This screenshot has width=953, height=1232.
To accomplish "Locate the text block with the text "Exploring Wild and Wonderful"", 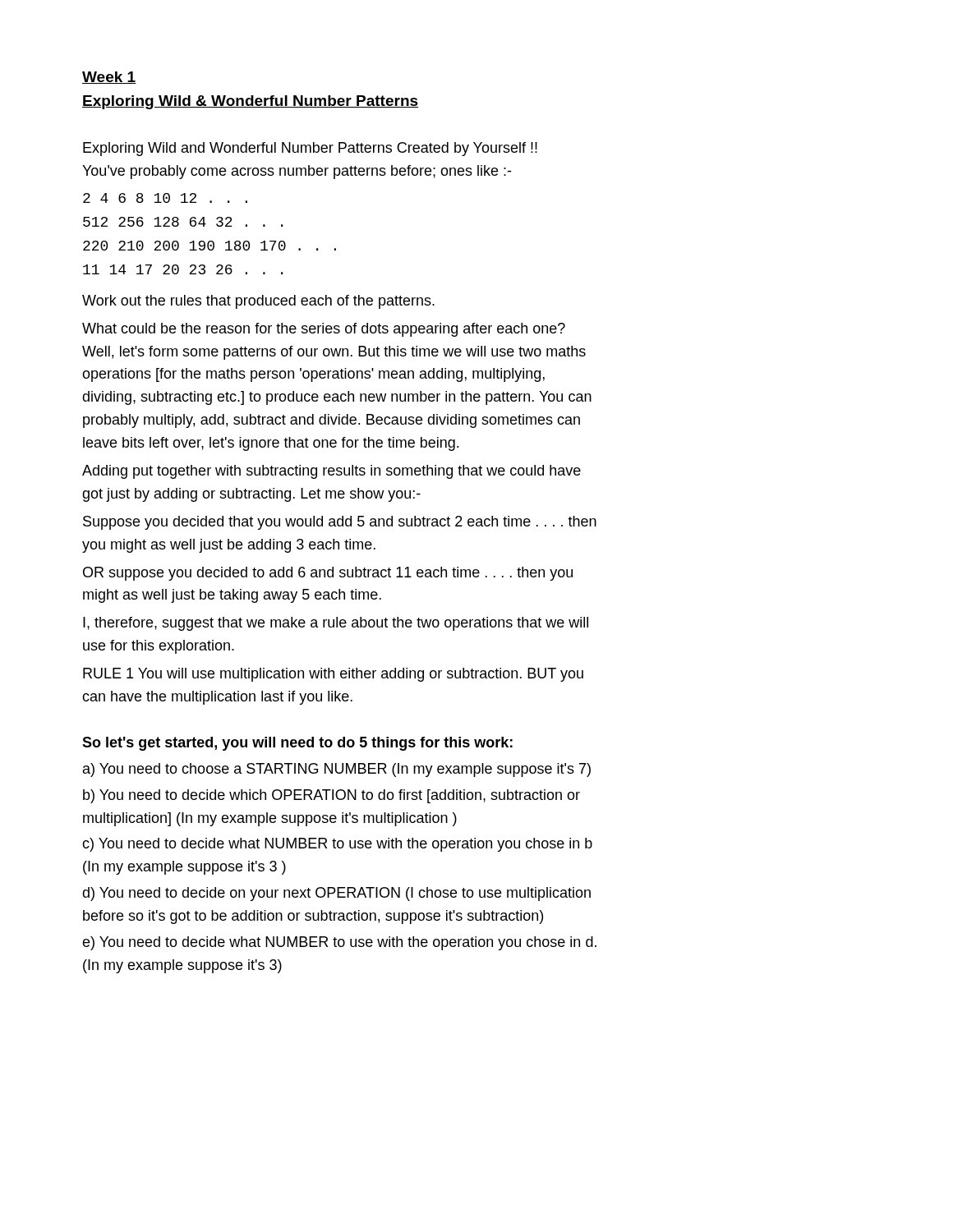I will 310,159.
